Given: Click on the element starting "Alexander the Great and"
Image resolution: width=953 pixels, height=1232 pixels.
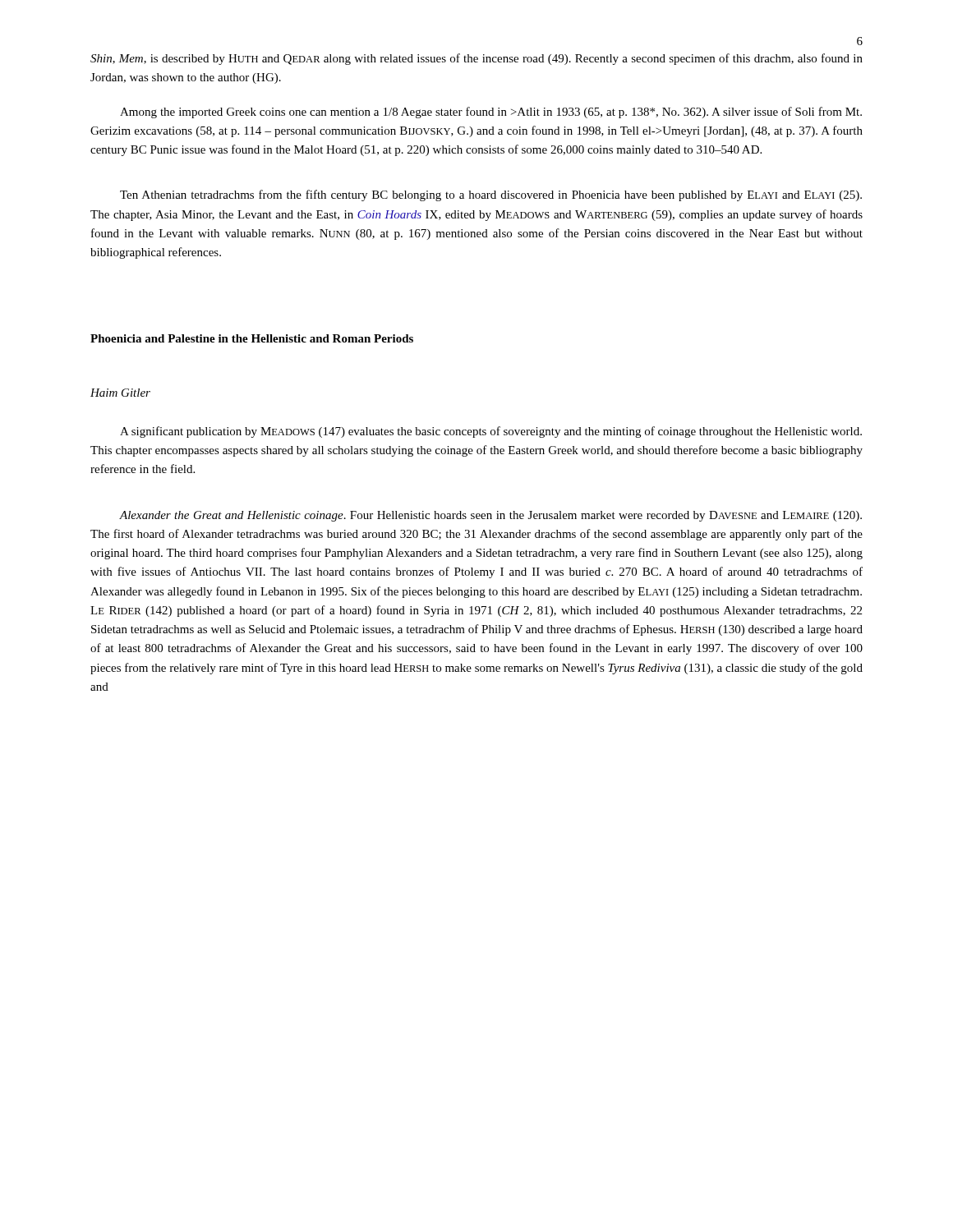Looking at the screenshot, I should coord(476,601).
